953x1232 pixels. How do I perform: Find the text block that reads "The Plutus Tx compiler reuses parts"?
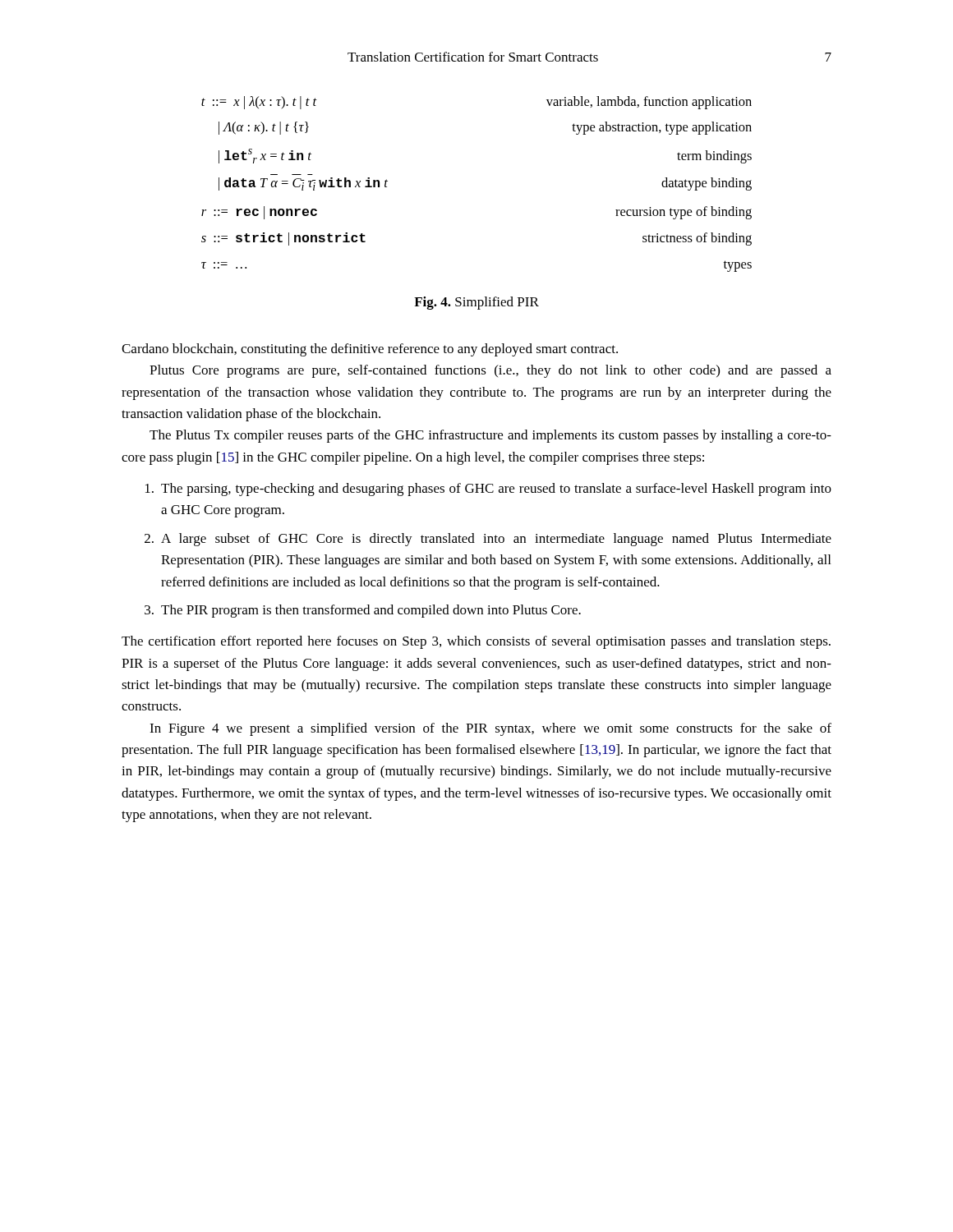click(x=476, y=447)
